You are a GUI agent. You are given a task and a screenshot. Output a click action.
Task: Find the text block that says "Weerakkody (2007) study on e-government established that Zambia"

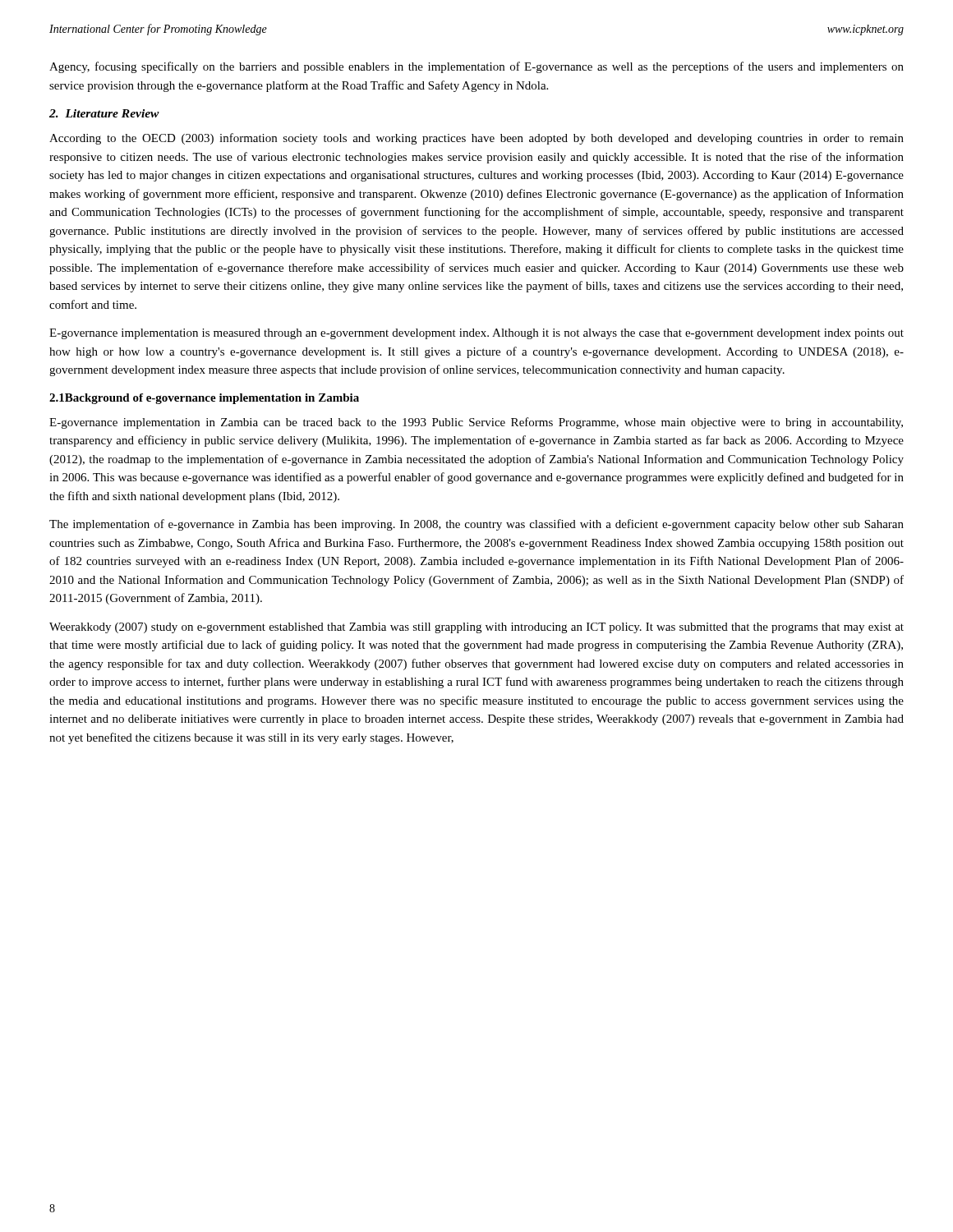[476, 682]
